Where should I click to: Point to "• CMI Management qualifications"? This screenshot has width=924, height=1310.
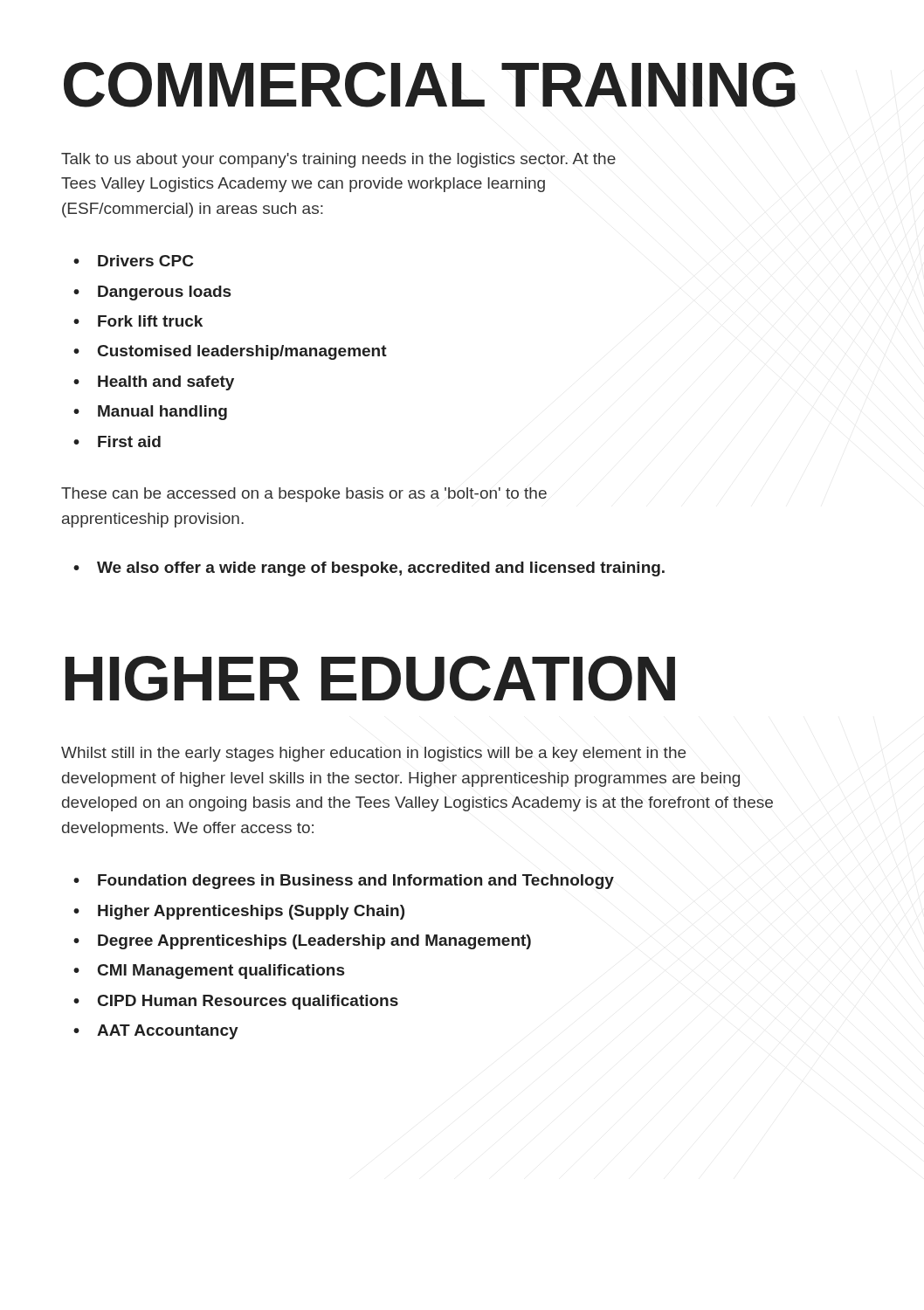[209, 971]
